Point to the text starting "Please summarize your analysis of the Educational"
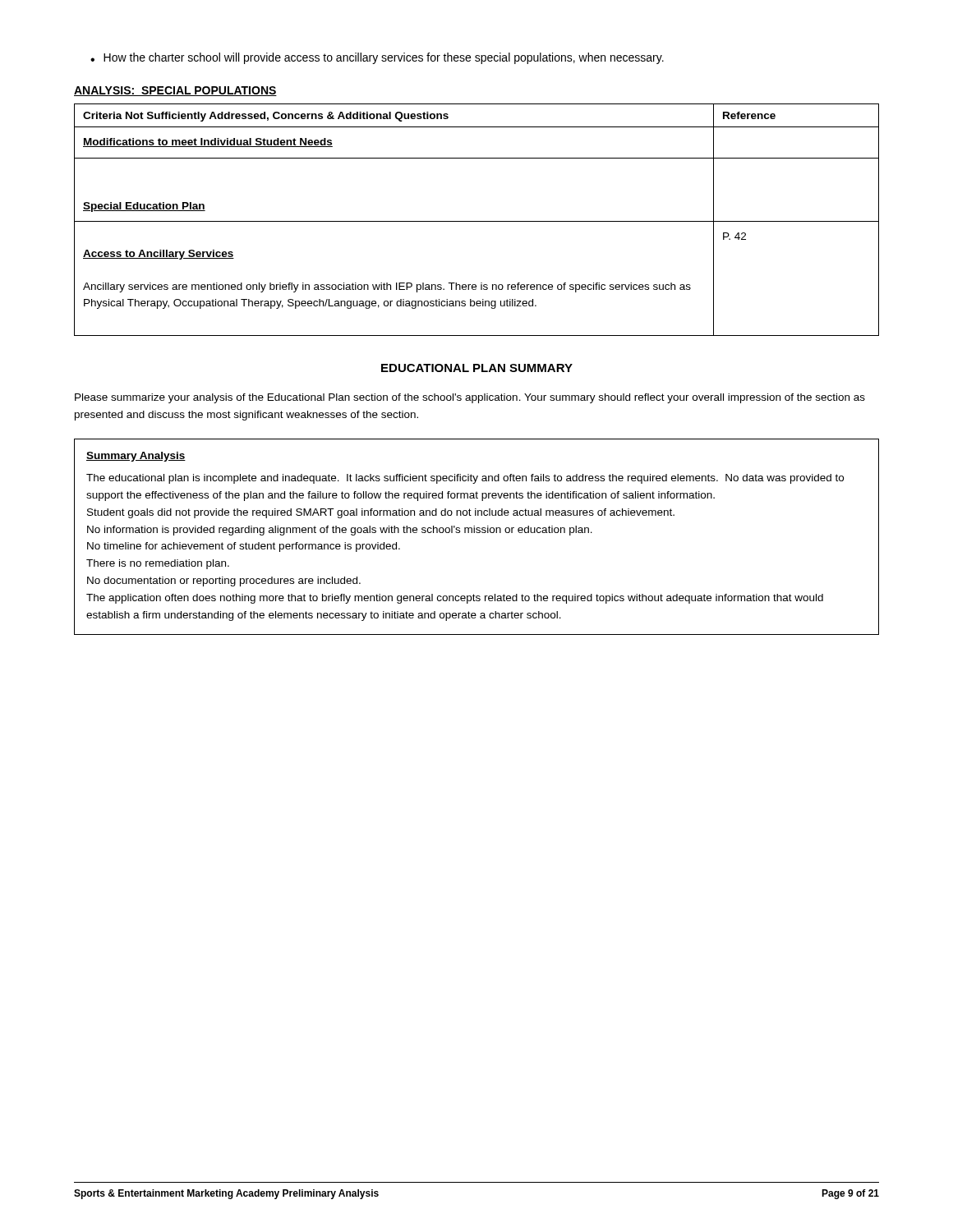The width and height of the screenshot is (953, 1232). (470, 406)
